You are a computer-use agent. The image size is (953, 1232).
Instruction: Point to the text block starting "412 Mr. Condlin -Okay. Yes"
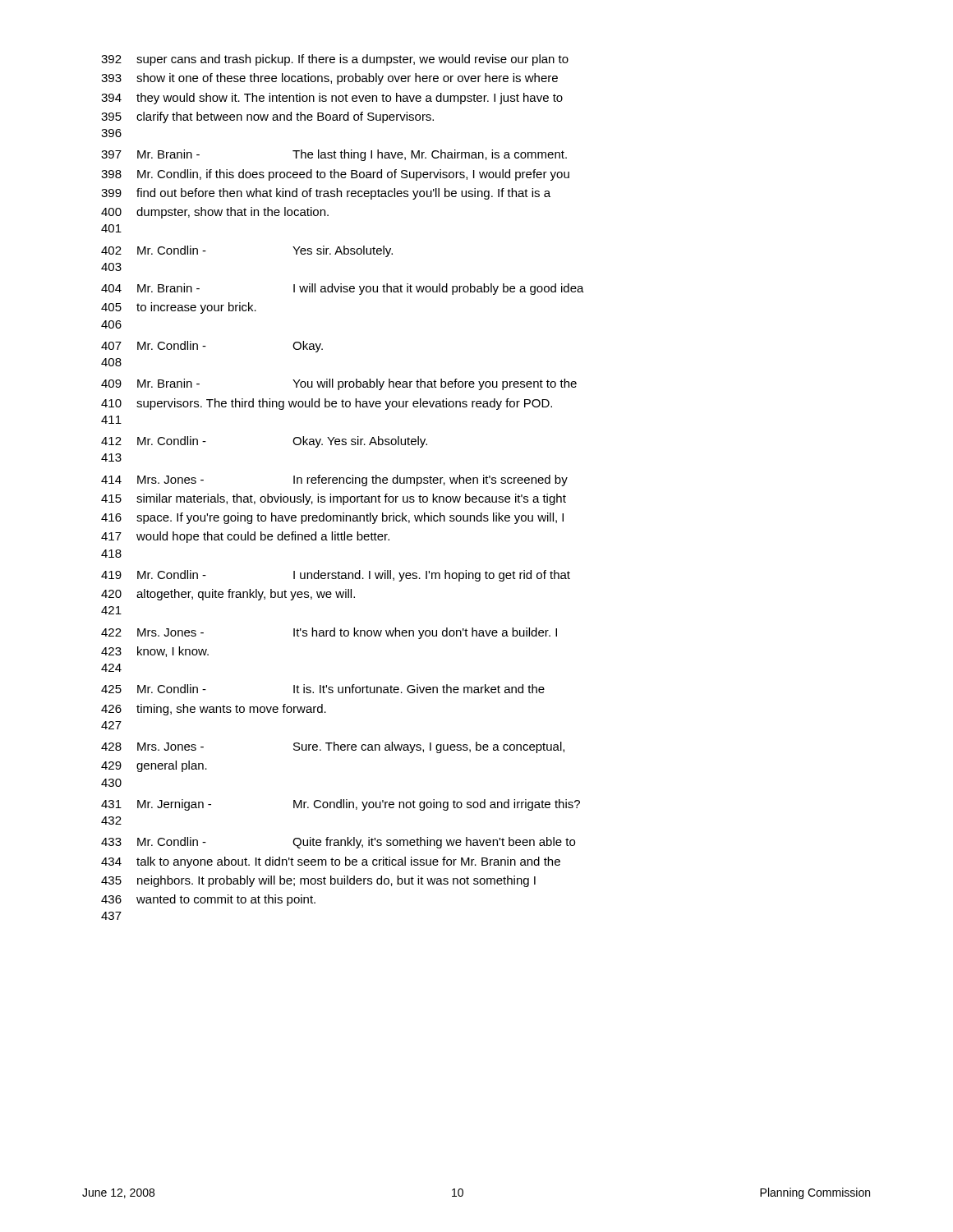click(x=167, y=441)
